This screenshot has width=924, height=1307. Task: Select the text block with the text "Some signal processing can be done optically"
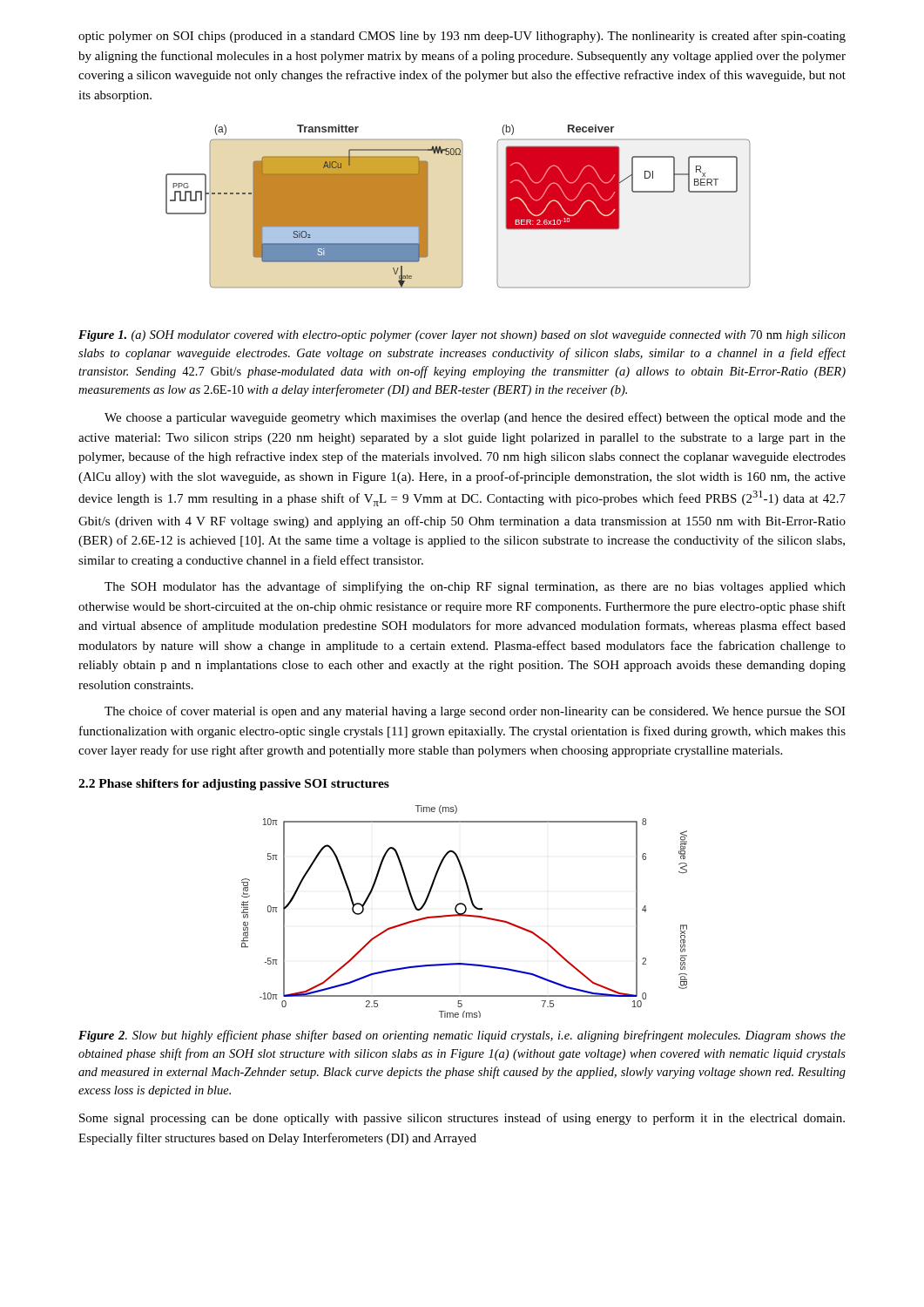[x=462, y=1128]
